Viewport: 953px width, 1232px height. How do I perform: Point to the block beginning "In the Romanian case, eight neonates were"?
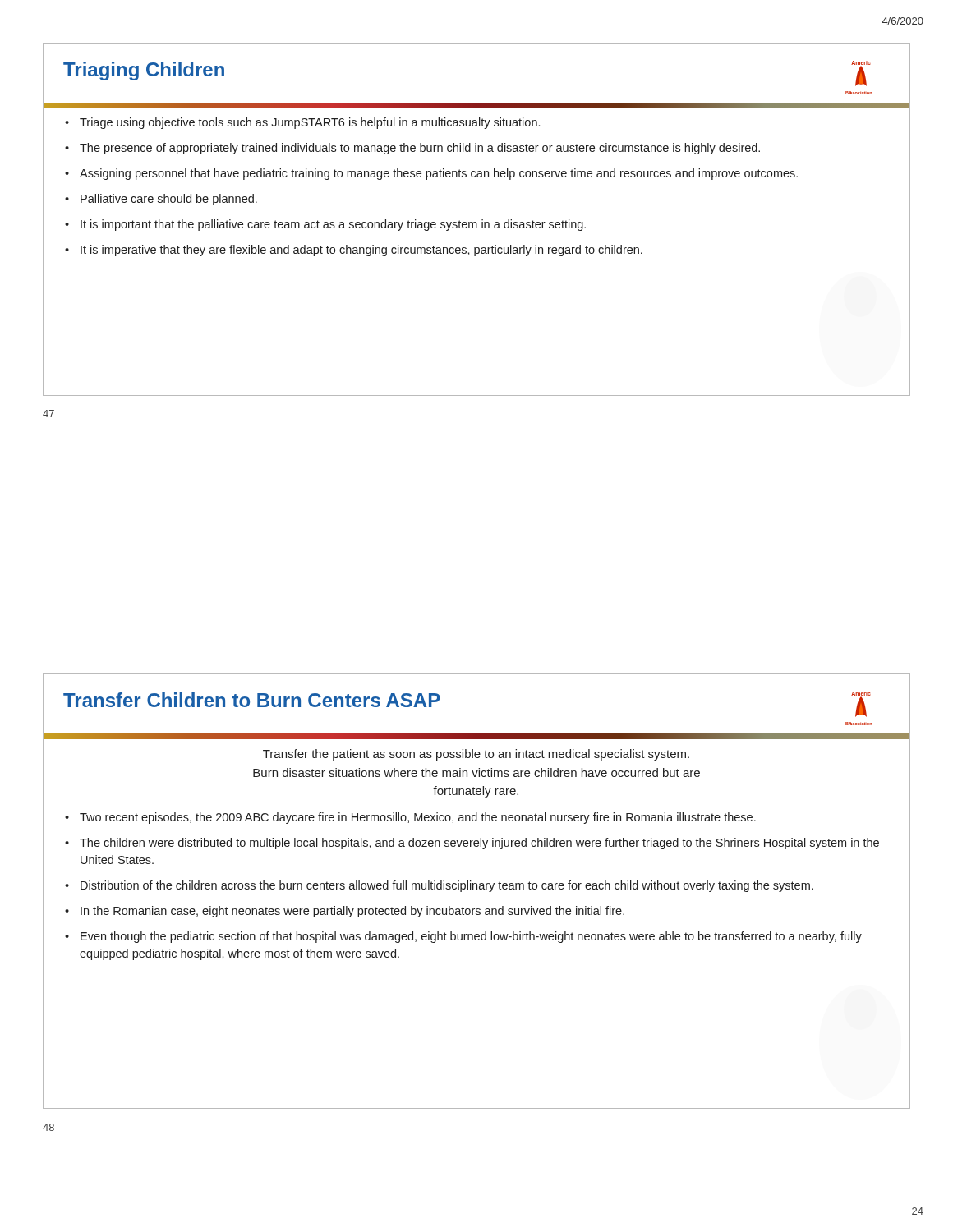tap(353, 911)
